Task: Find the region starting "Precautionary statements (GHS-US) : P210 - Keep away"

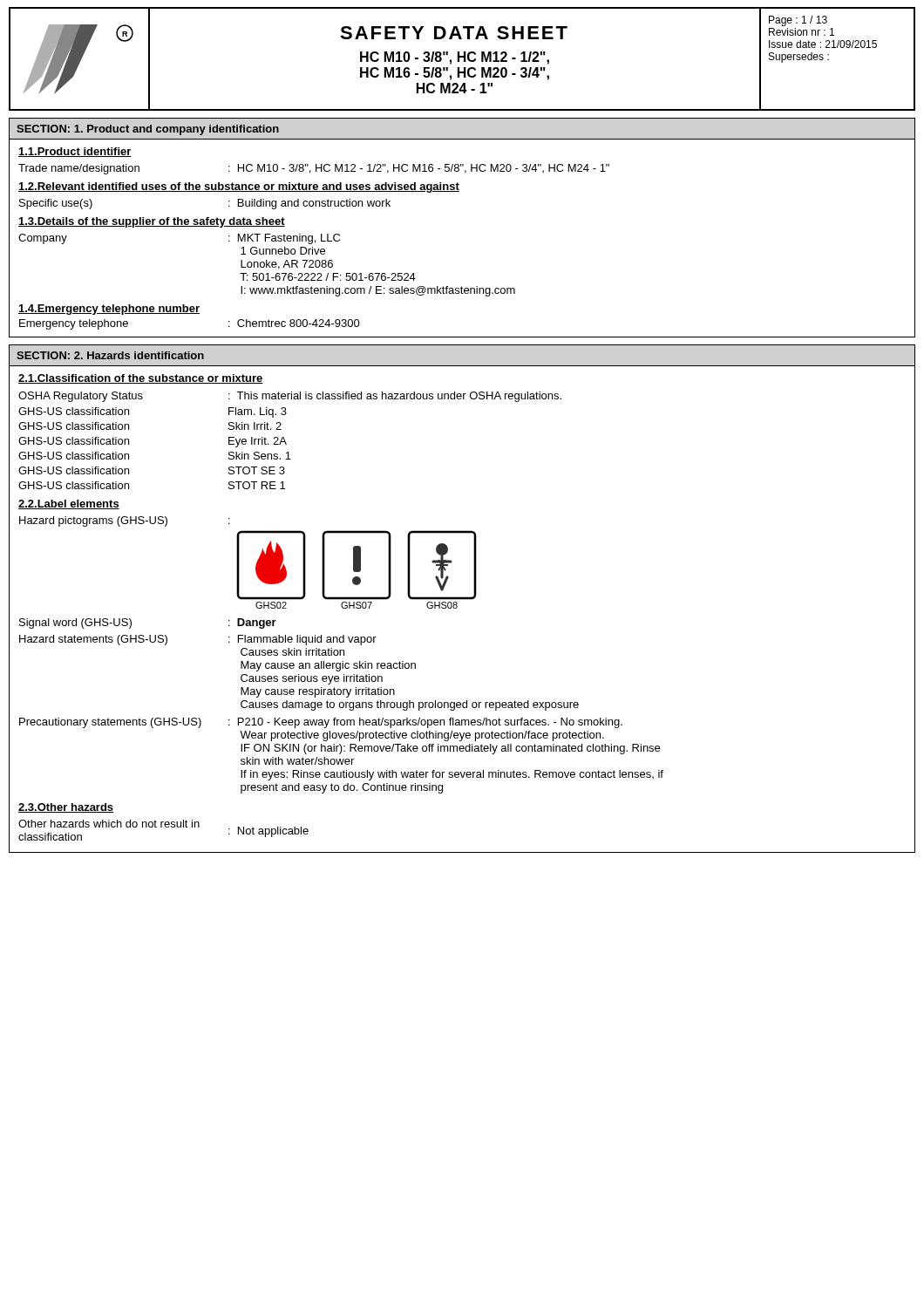Action: 341,754
